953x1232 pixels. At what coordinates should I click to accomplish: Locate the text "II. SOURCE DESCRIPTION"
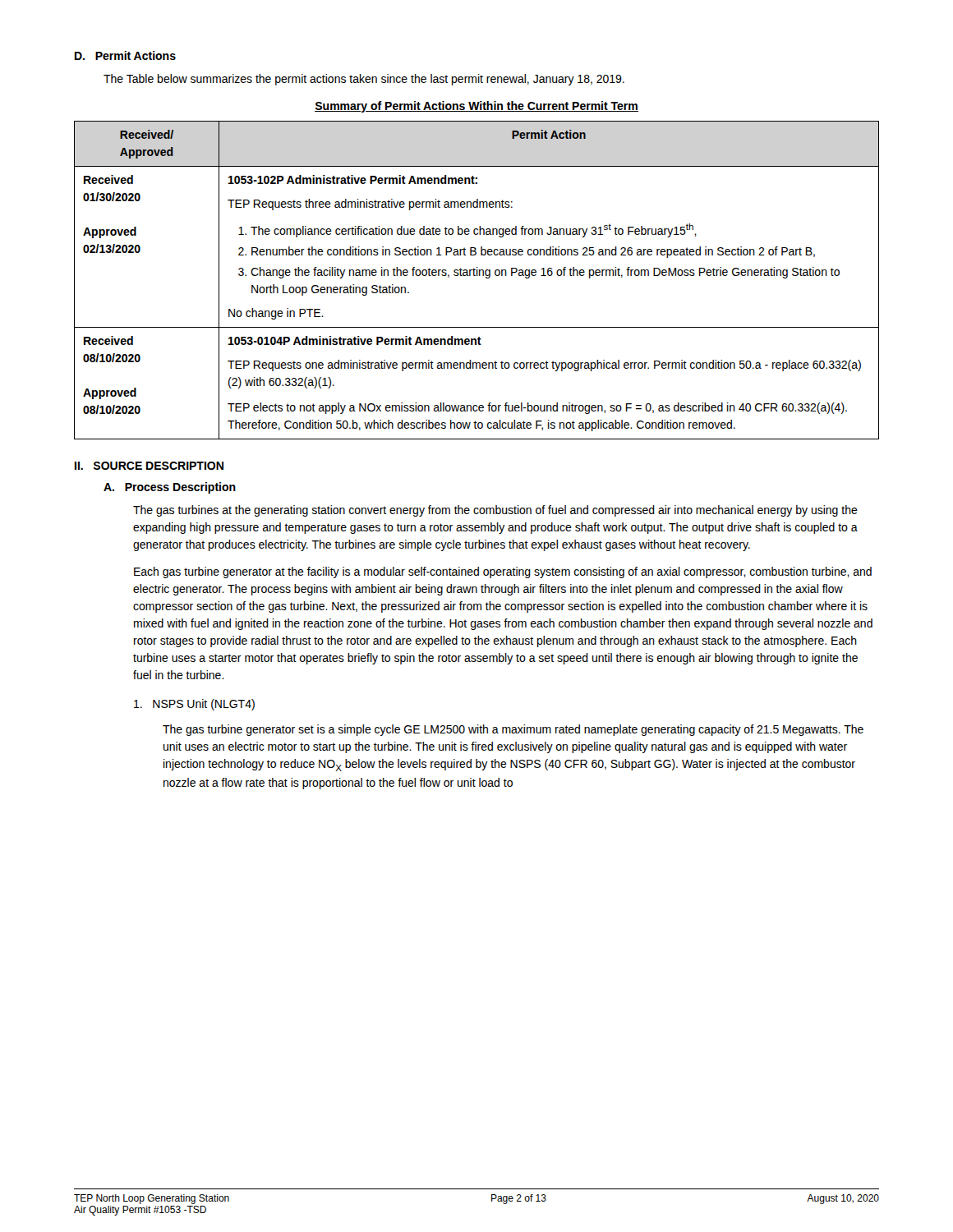[149, 465]
